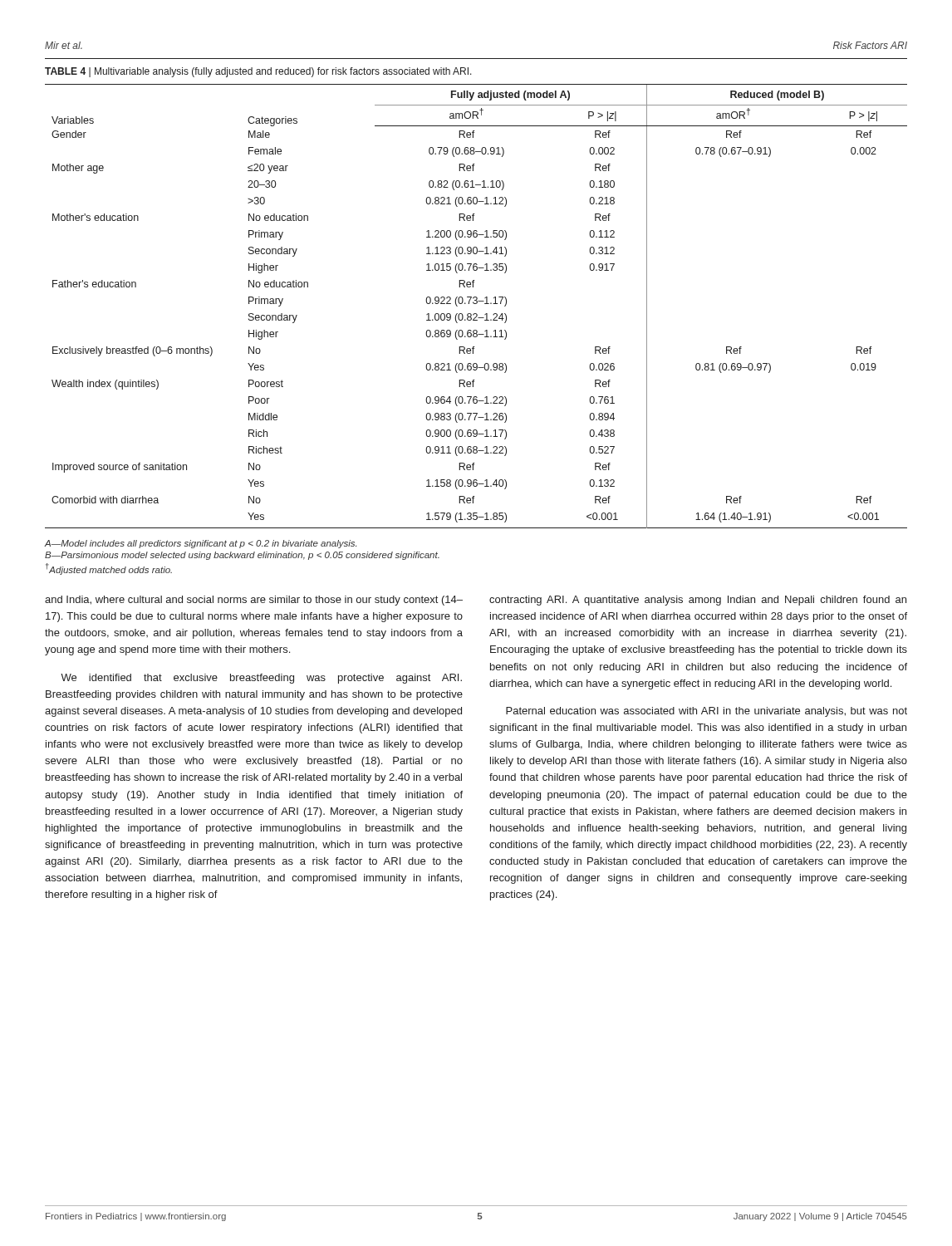Click on the table containing "Father's education"

click(x=476, y=309)
